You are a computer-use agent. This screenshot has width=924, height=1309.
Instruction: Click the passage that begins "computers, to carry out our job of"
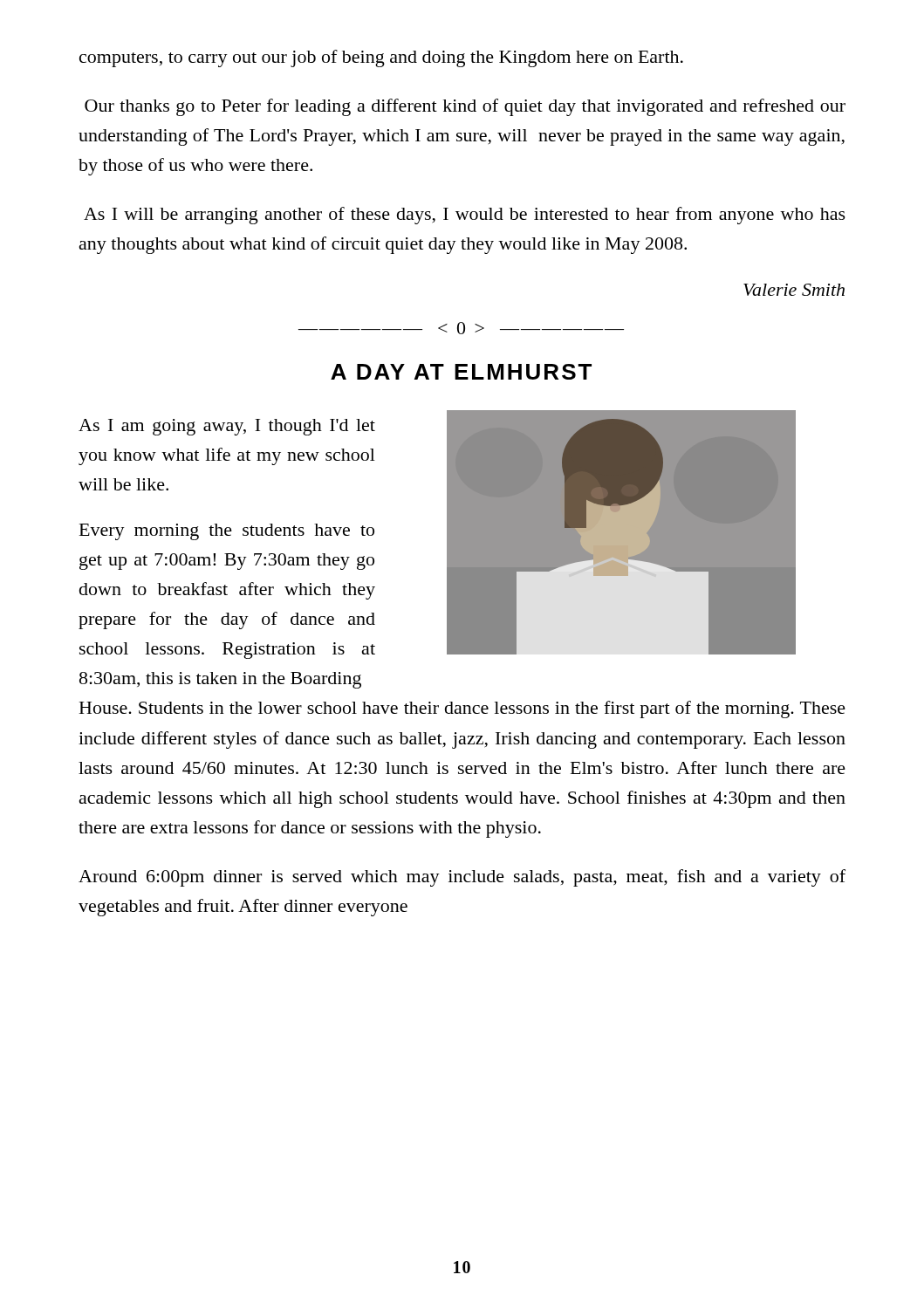click(x=462, y=57)
